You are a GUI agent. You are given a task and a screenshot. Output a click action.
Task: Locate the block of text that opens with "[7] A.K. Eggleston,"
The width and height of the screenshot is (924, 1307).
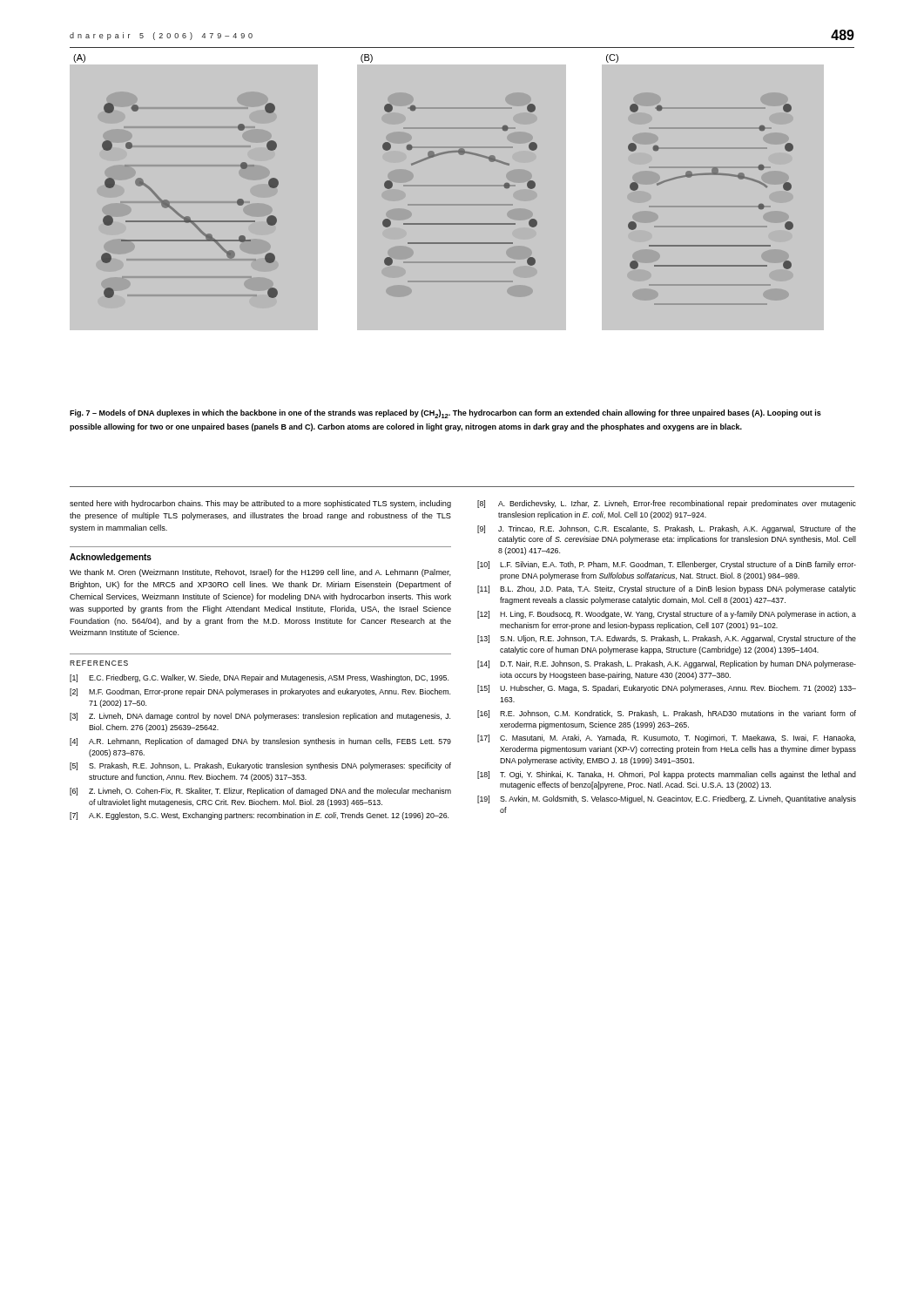[x=260, y=816]
